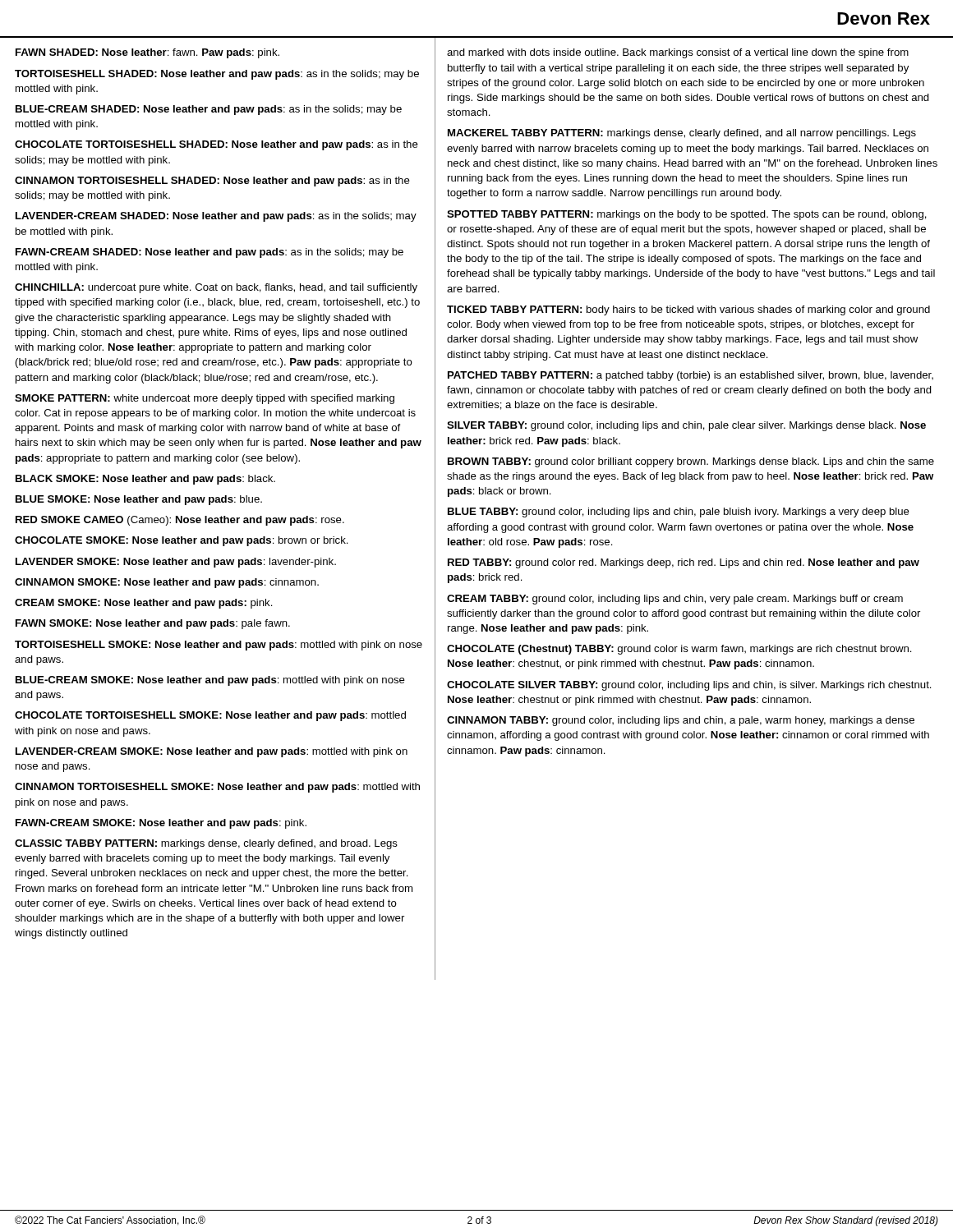Click the passage that begins "FAWN-CREAM SHADED: Nose leather and"
This screenshot has height=1232, width=953.
(x=209, y=259)
